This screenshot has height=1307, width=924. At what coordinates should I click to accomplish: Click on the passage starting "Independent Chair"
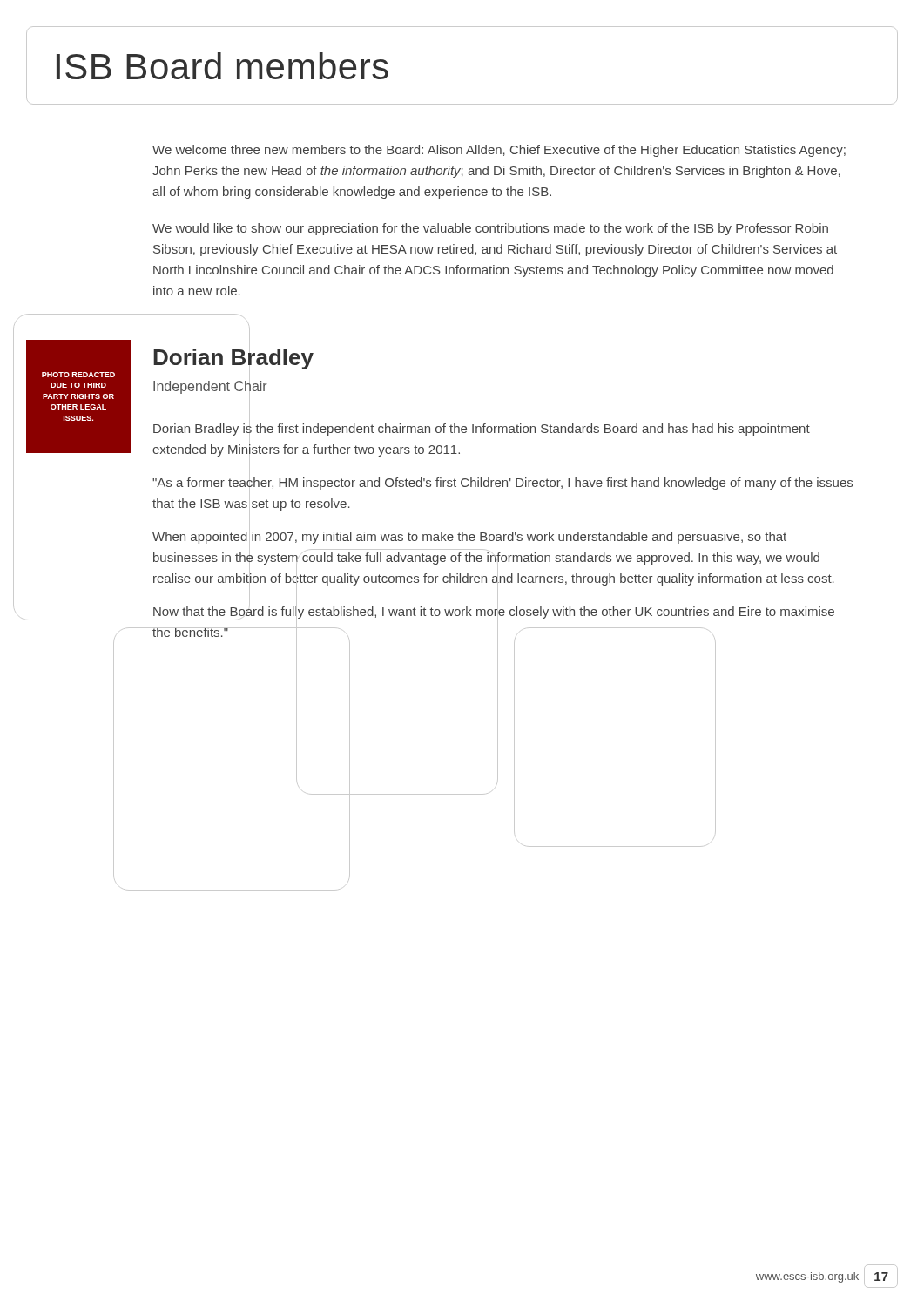tap(210, 387)
